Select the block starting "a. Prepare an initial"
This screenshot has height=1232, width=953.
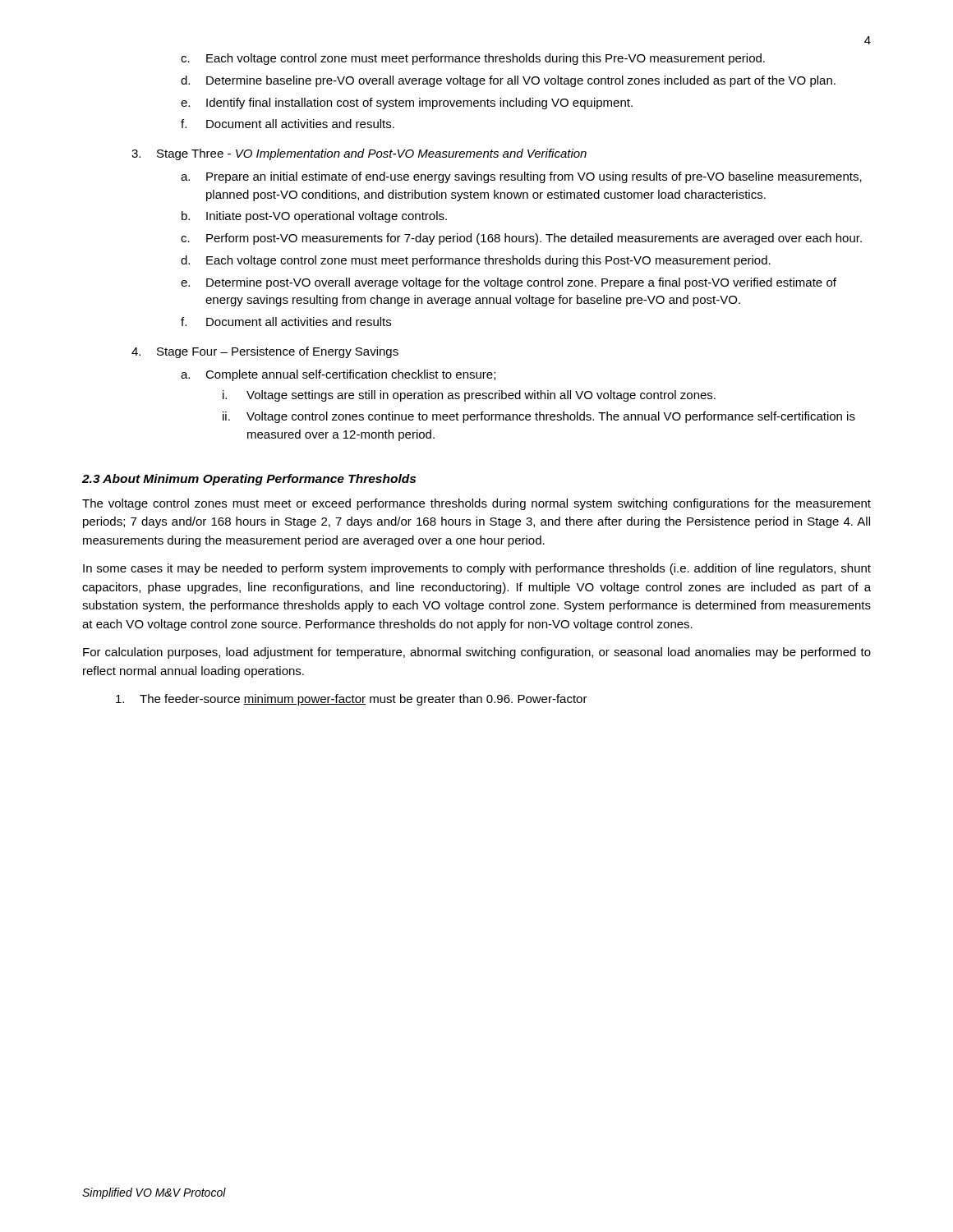(526, 185)
